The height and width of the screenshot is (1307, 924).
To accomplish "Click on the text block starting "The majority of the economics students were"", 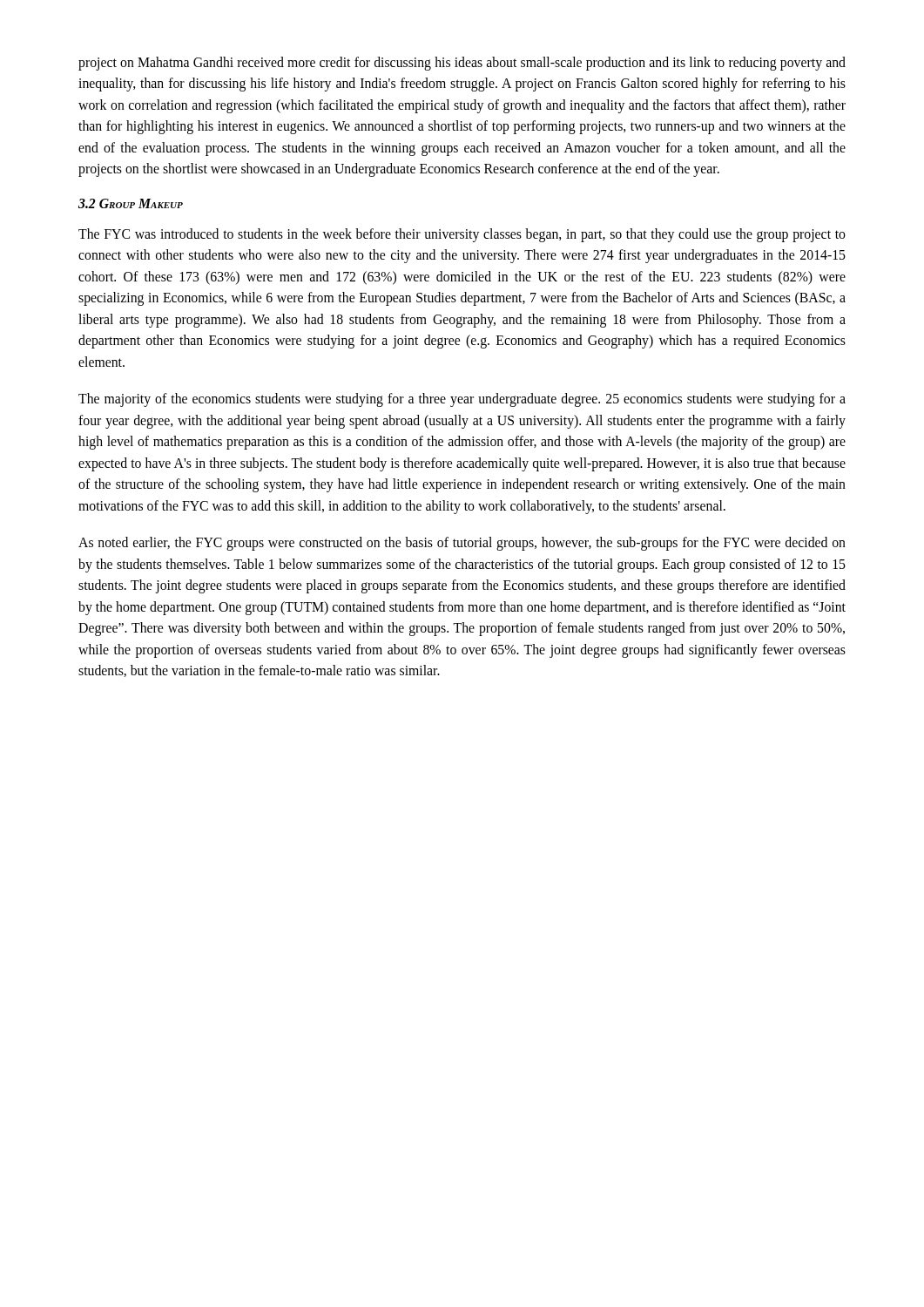I will 462,452.
